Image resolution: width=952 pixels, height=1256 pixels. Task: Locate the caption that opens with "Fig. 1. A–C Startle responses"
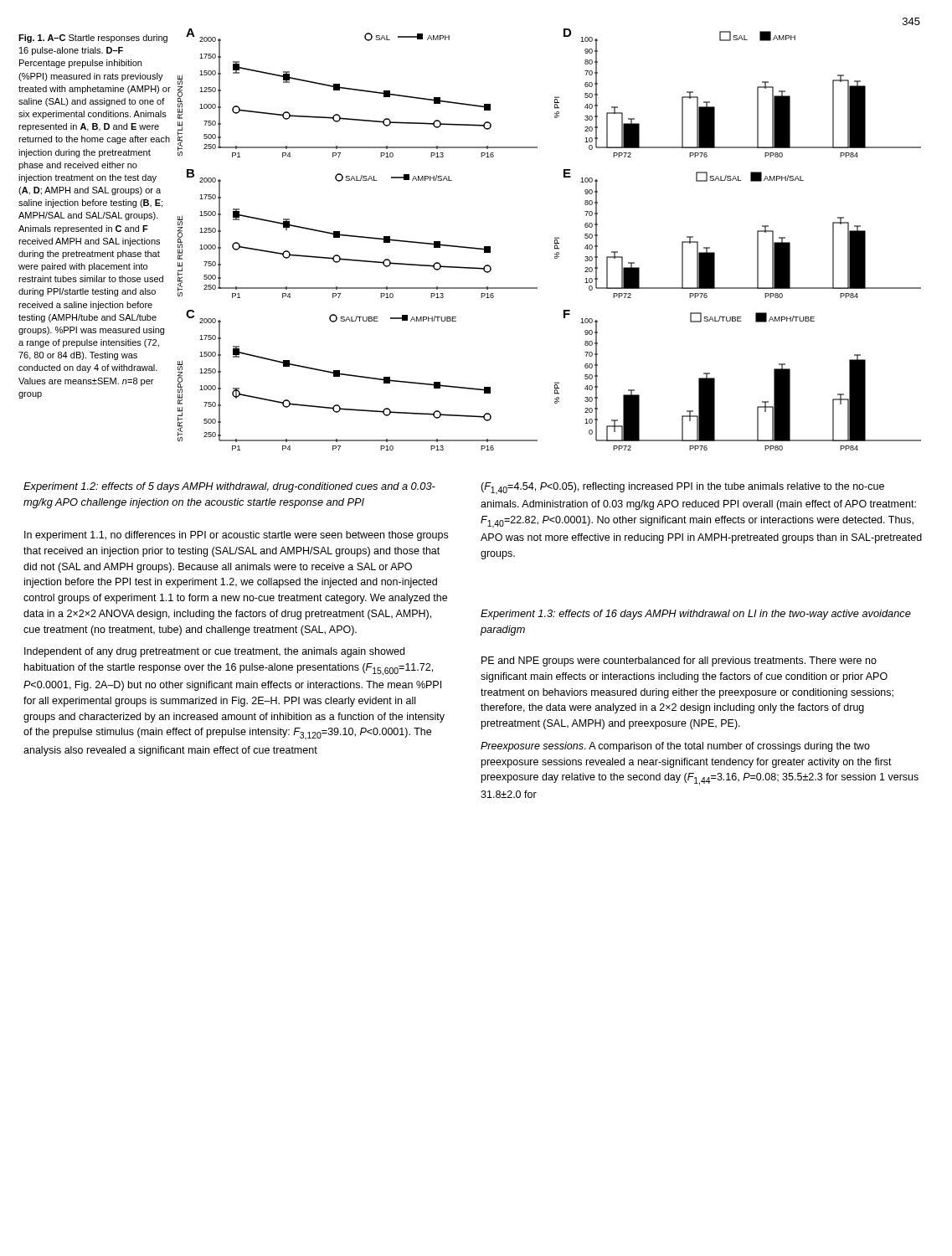click(x=94, y=216)
